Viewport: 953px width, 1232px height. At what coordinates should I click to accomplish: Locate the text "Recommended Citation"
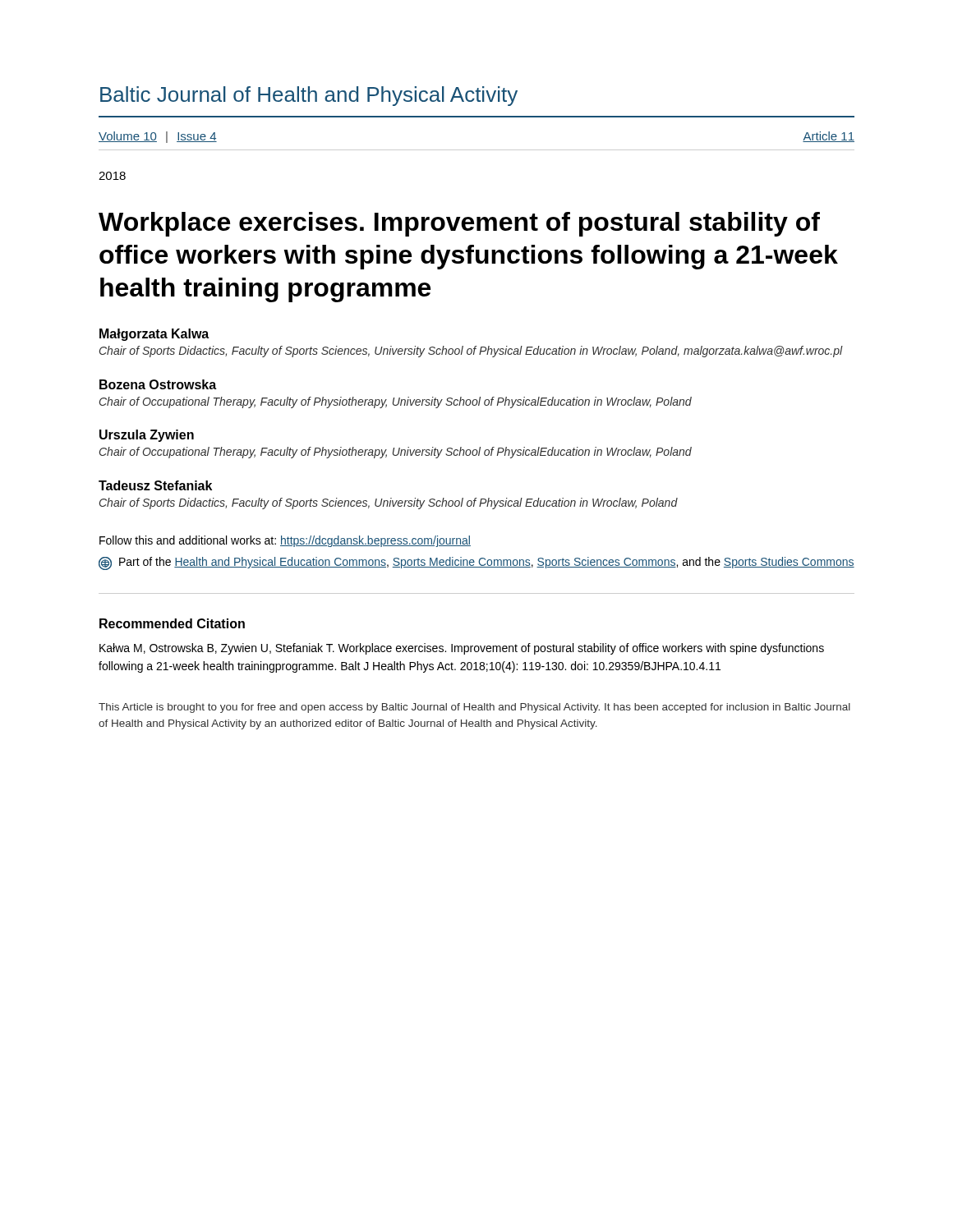pyautogui.click(x=172, y=623)
